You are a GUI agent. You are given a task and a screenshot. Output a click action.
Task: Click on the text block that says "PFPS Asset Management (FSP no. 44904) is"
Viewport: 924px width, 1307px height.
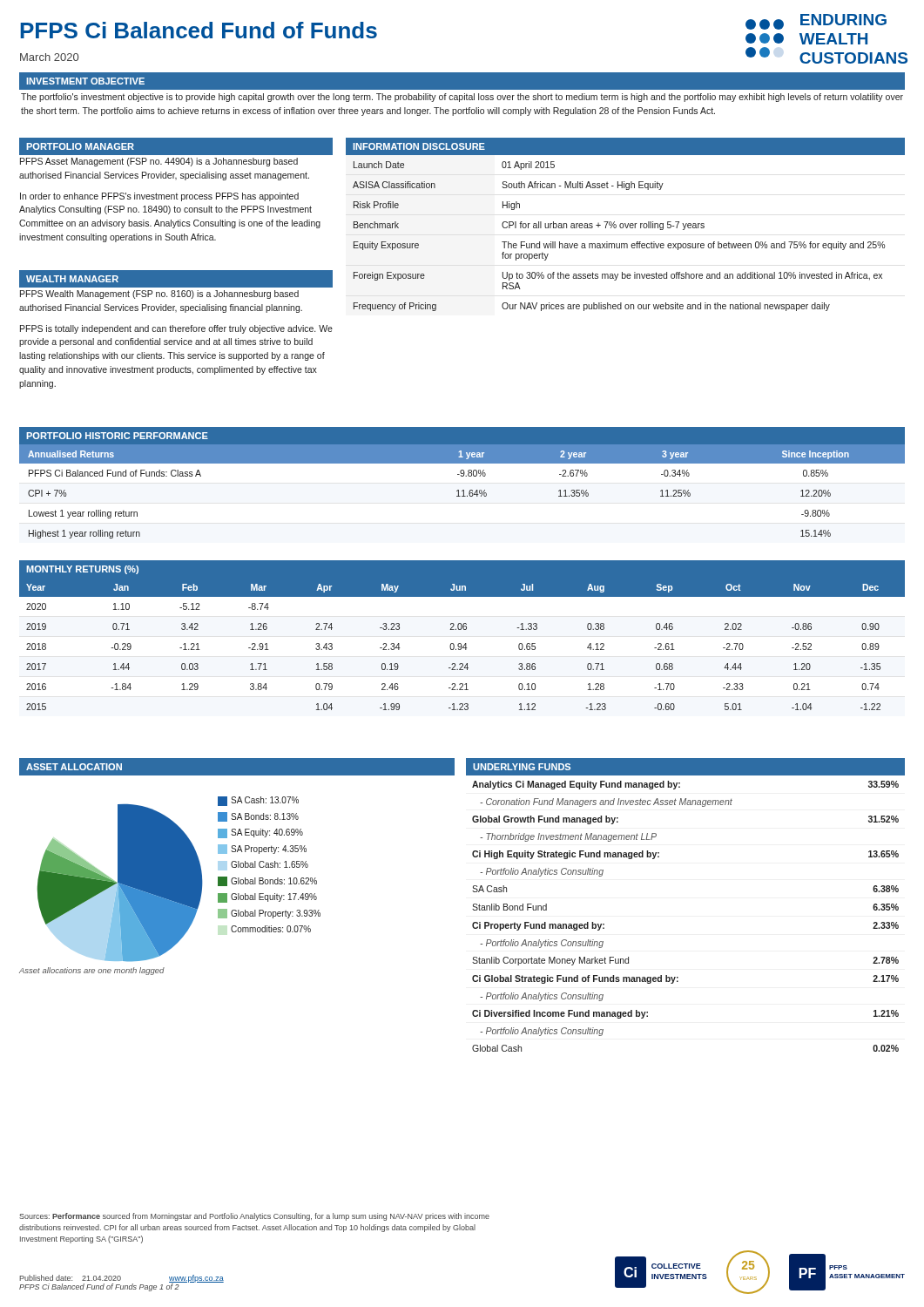(176, 200)
